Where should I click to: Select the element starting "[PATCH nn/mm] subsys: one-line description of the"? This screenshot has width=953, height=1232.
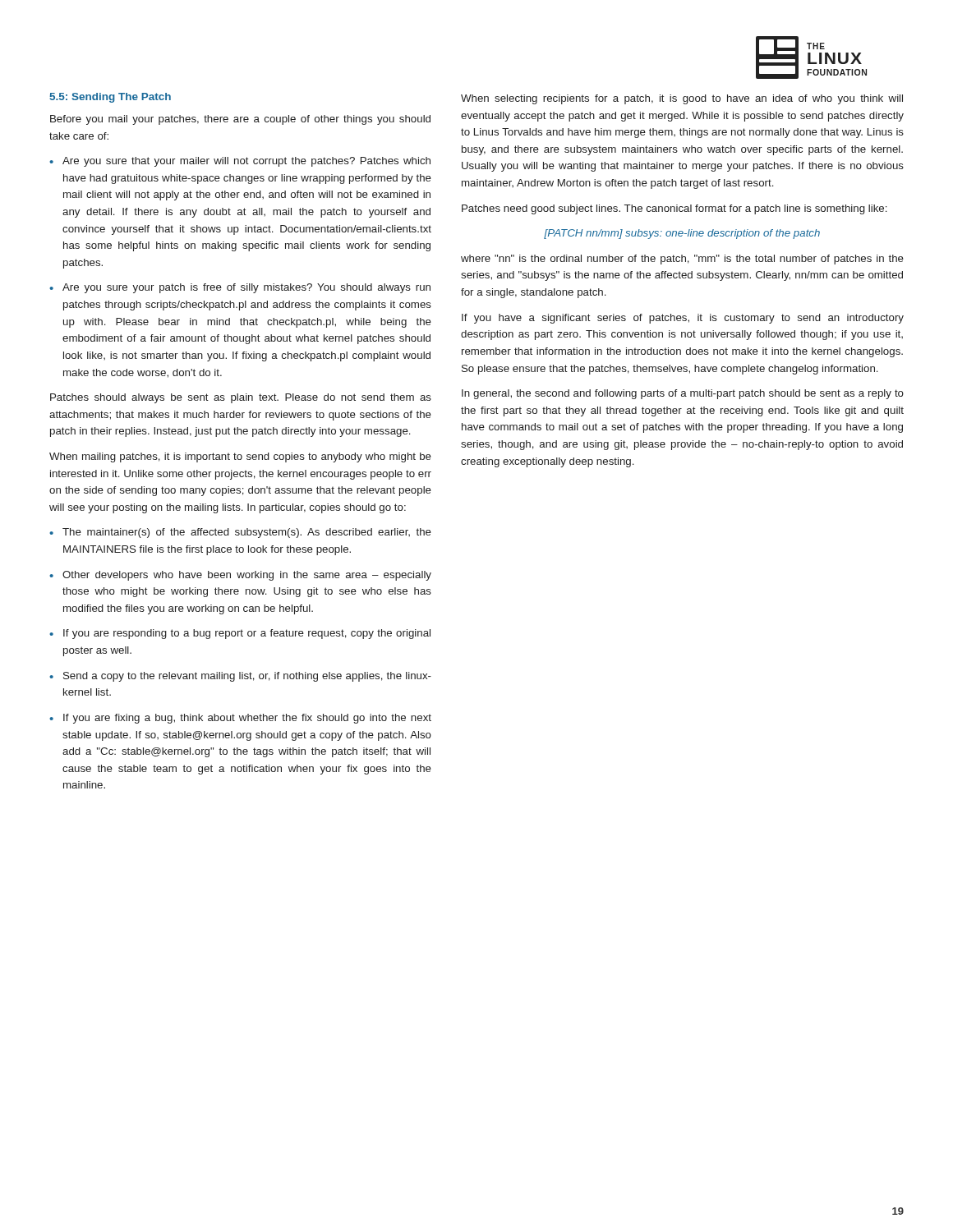(682, 233)
